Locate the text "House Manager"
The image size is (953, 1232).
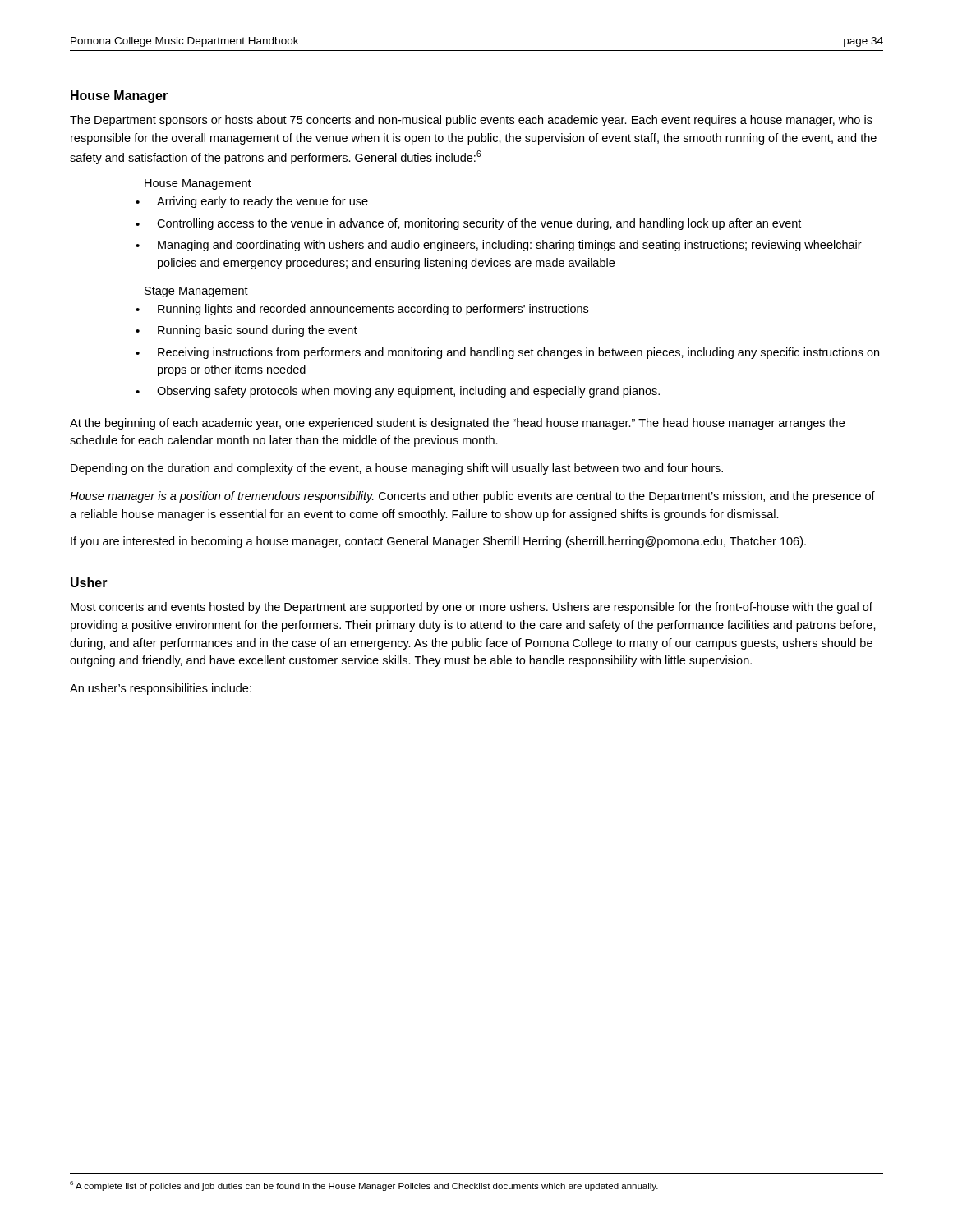click(119, 96)
